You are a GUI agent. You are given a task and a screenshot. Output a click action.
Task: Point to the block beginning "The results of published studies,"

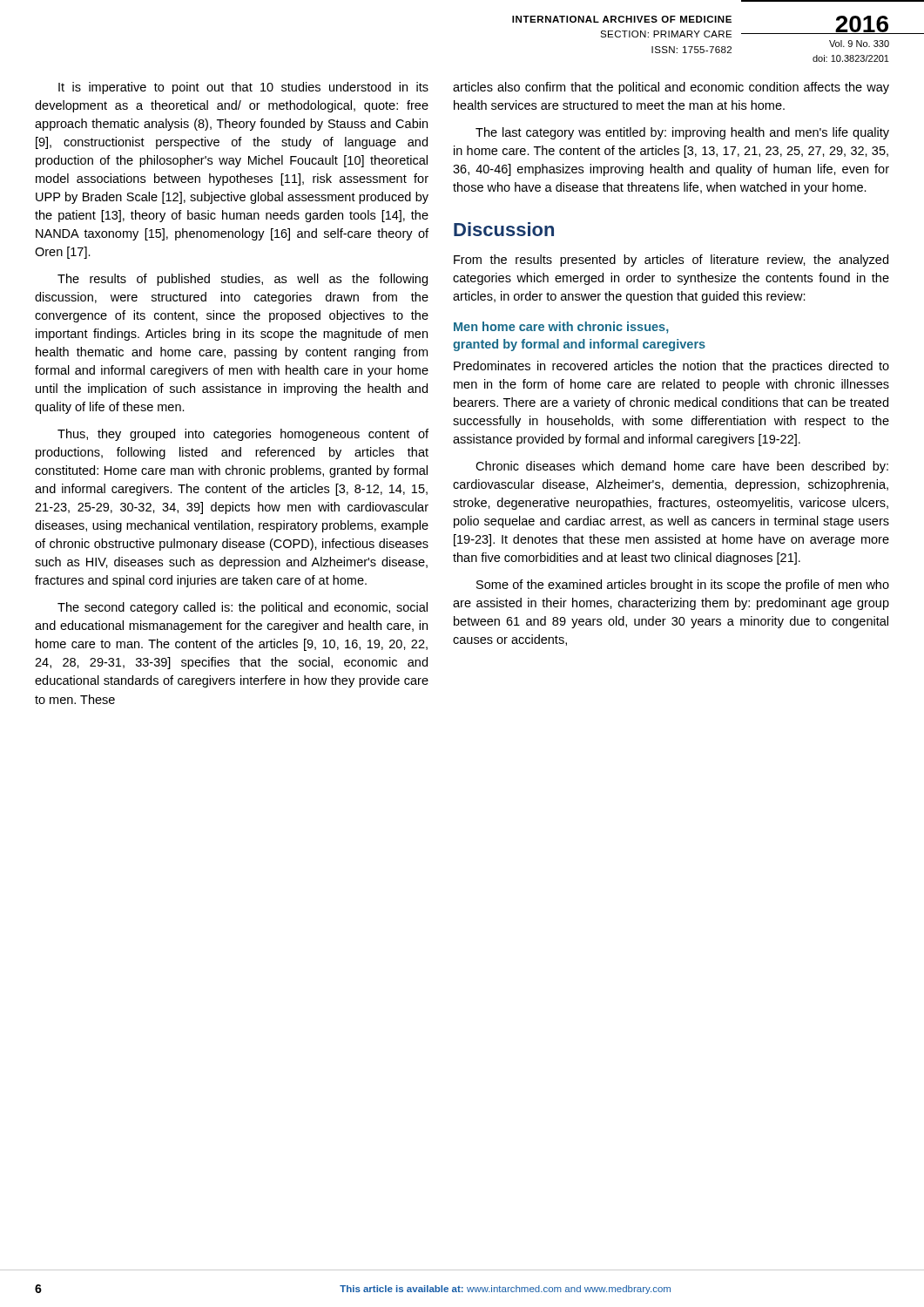232,344
